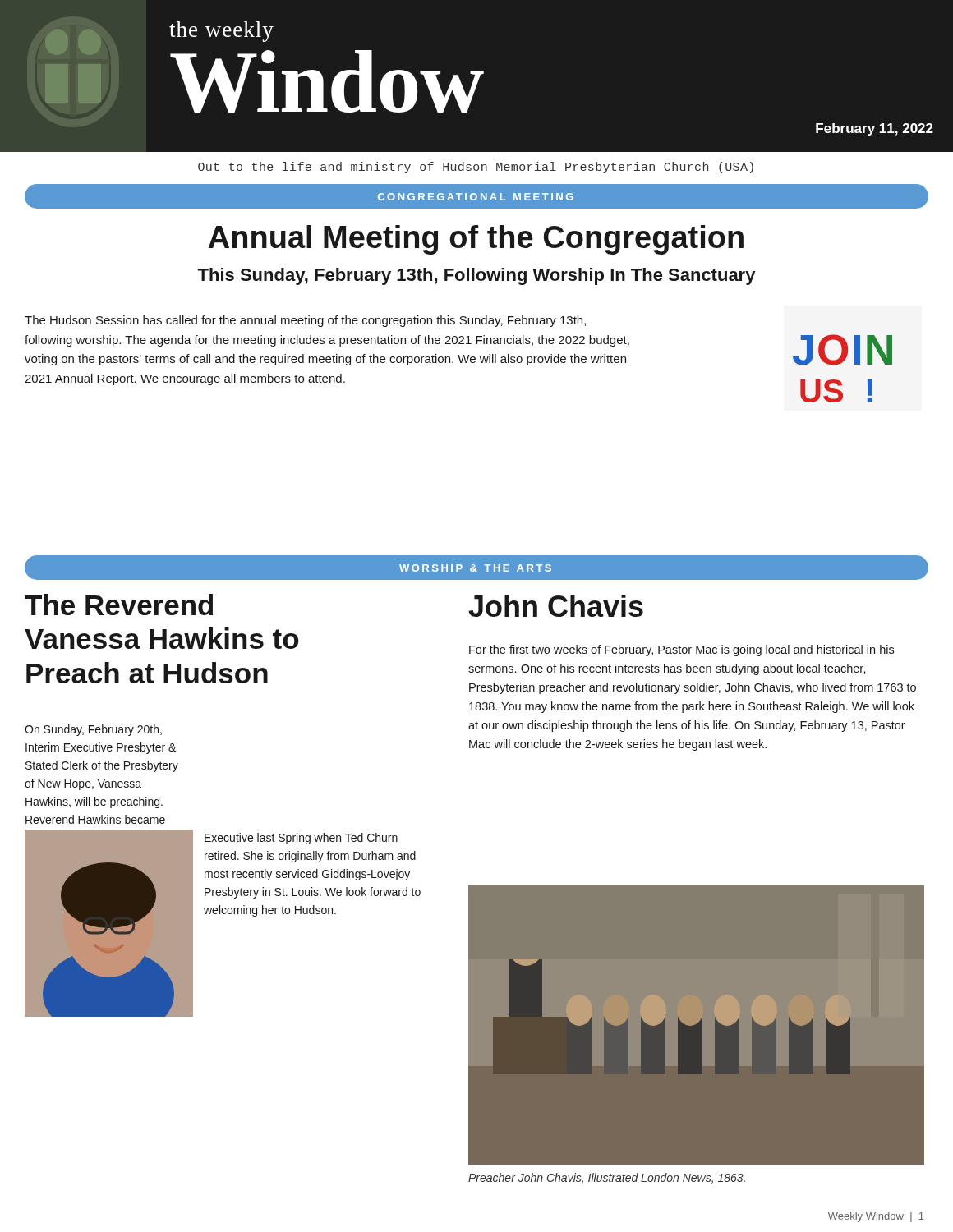Point to the region starting "On Sunday, February 20th, Interim"
The height and width of the screenshot is (1232, 953).
pos(101,783)
